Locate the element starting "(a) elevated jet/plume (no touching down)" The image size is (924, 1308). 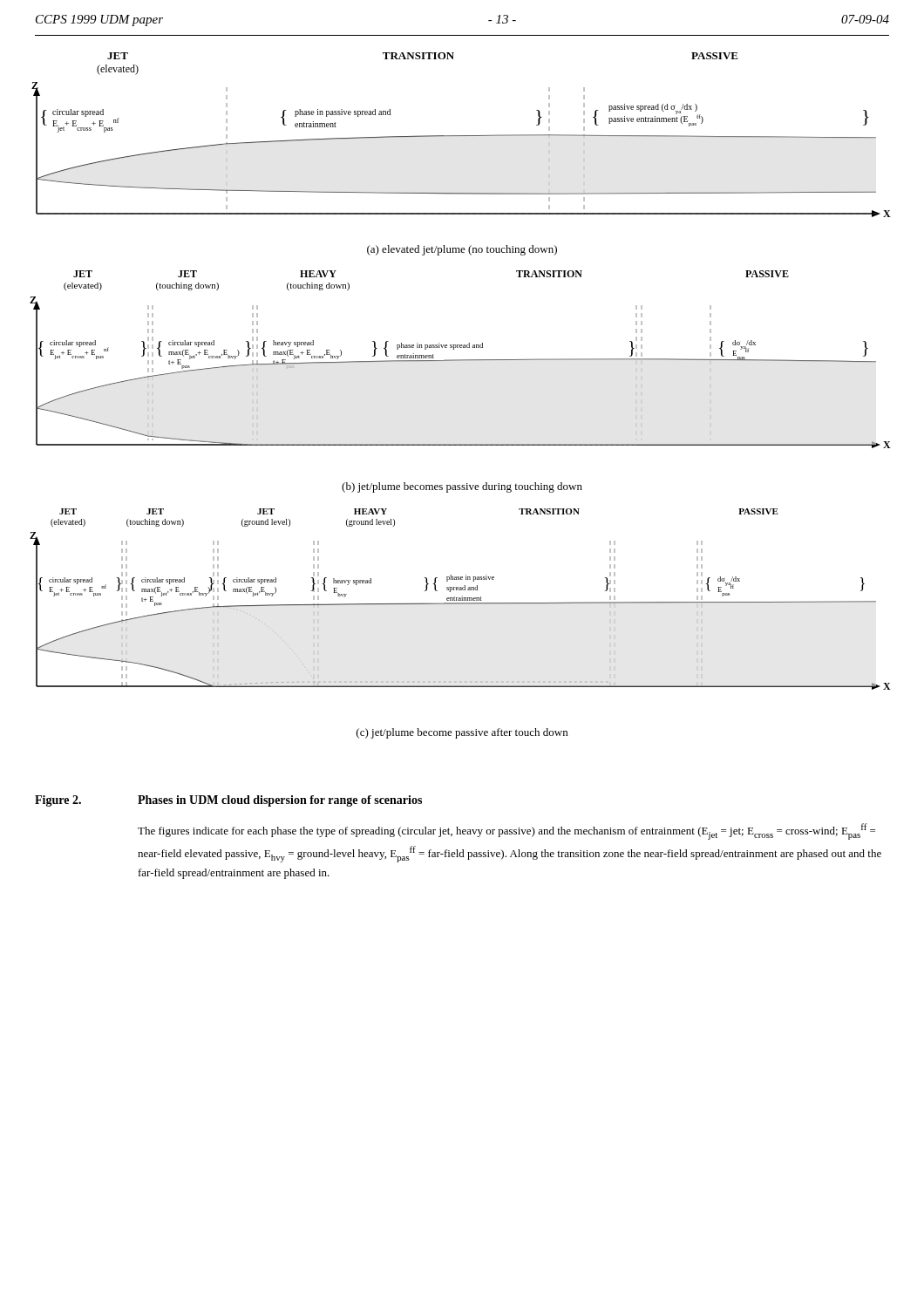click(x=462, y=249)
